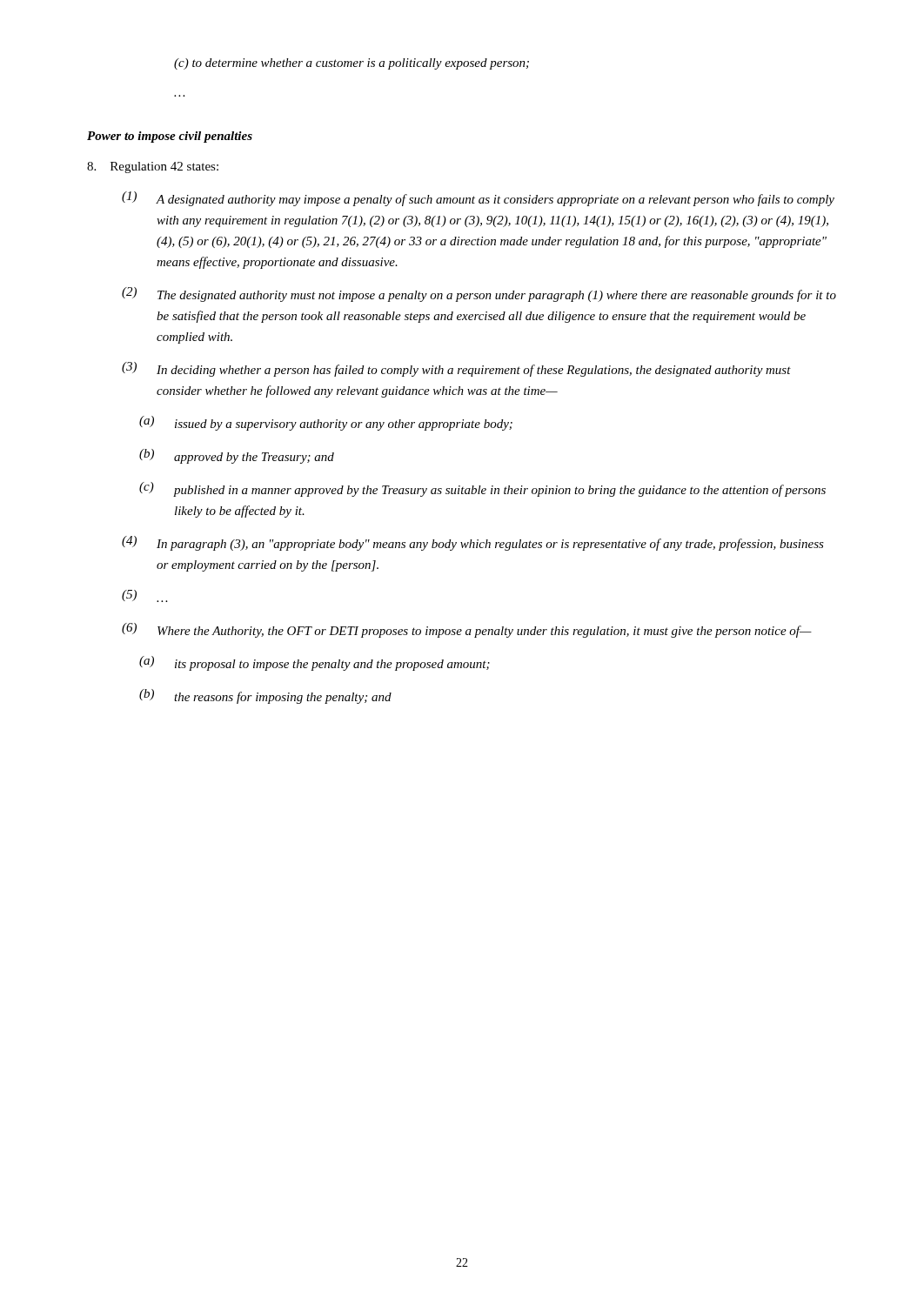
Task: Point to the region starting "(b) the reasons for imposing the penalty; and"
Action: (265, 696)
